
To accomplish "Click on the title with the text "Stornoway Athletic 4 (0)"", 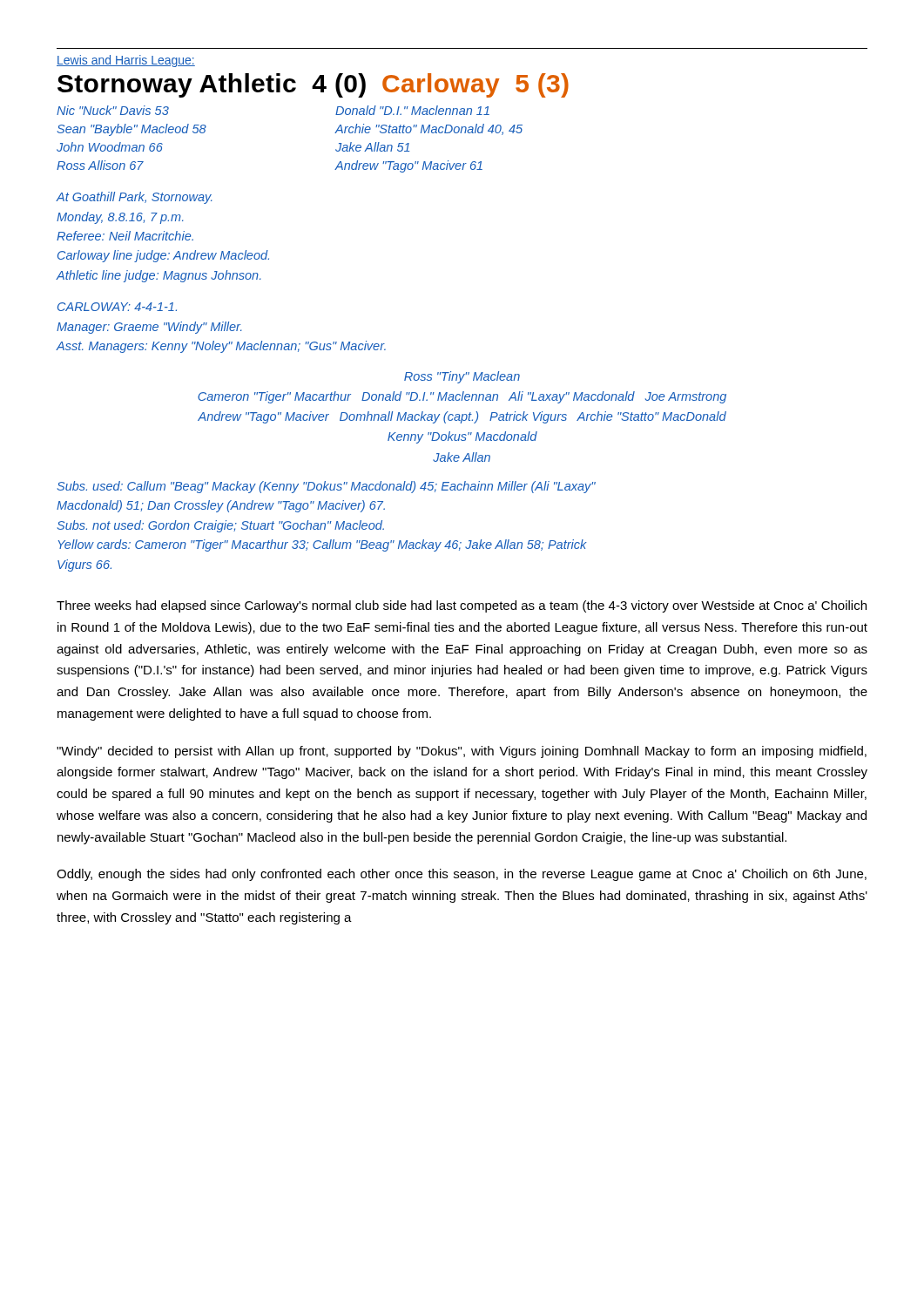I will (313, 84).
